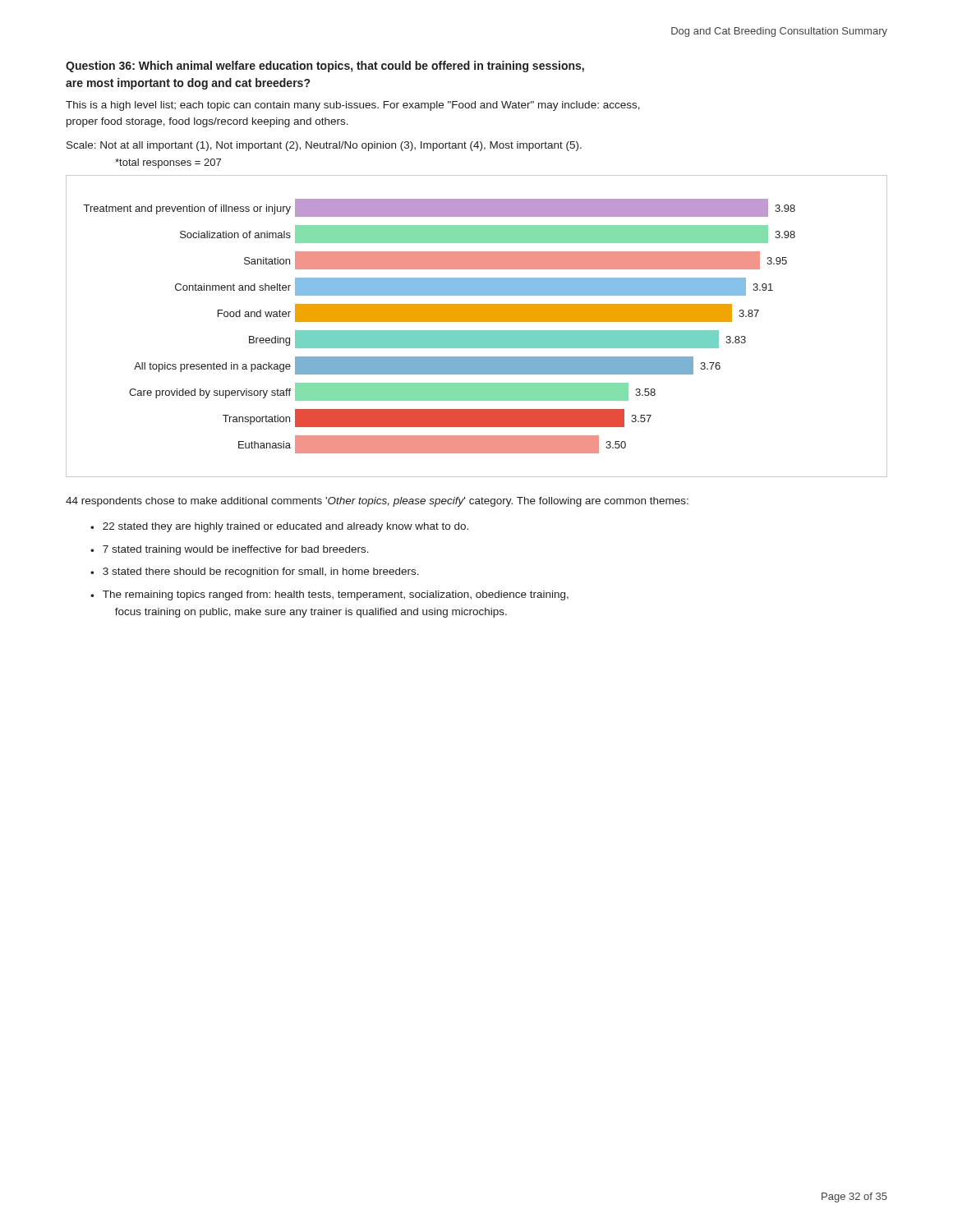Where is the passage that starts "• 22 stated"?
The height and width of the screenshot is (1232, 953).
point(280,527)
